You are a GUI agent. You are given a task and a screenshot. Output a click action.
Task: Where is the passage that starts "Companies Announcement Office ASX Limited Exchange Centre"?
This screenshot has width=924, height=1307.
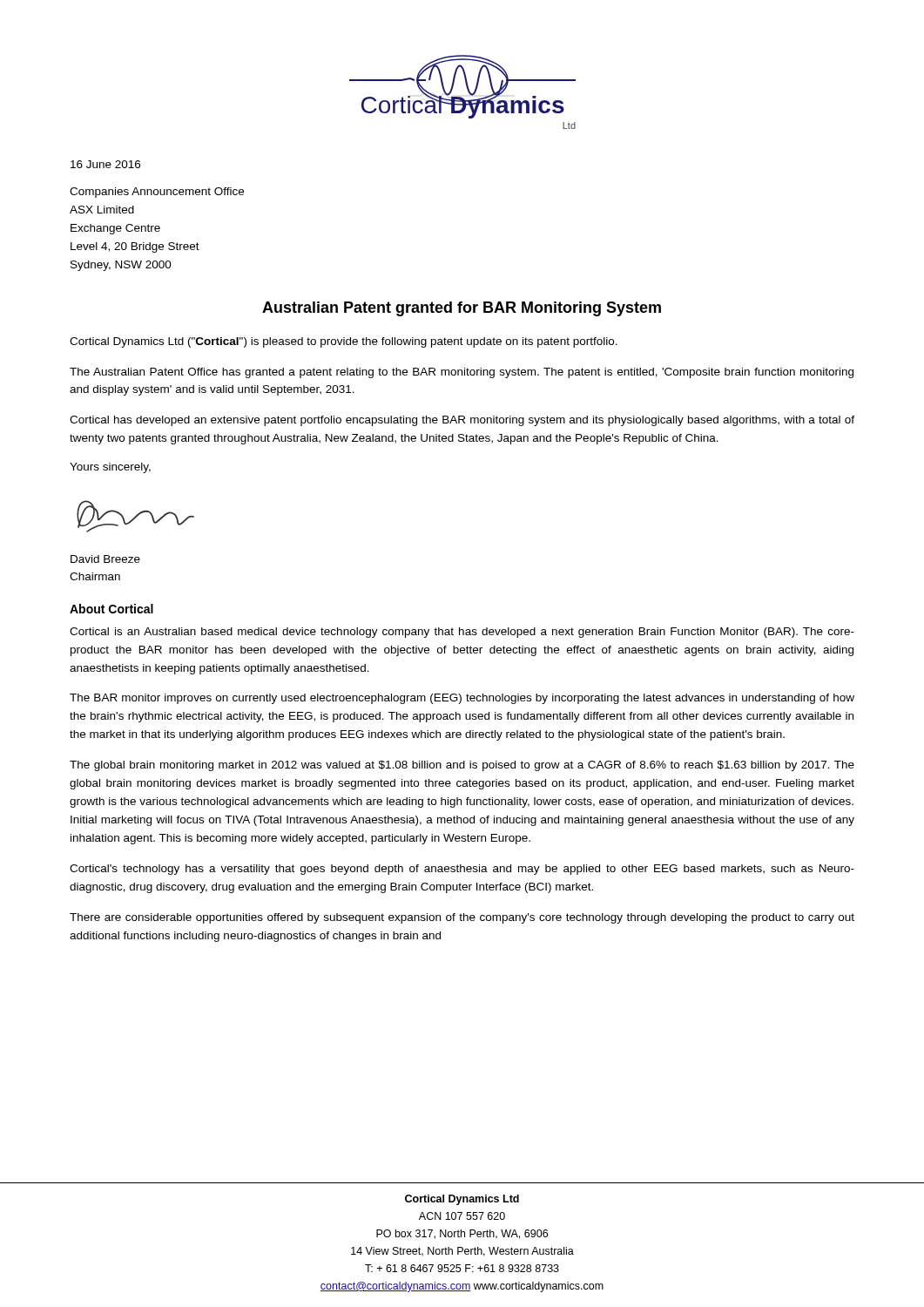pyautogui.click(x=157, y=228)
